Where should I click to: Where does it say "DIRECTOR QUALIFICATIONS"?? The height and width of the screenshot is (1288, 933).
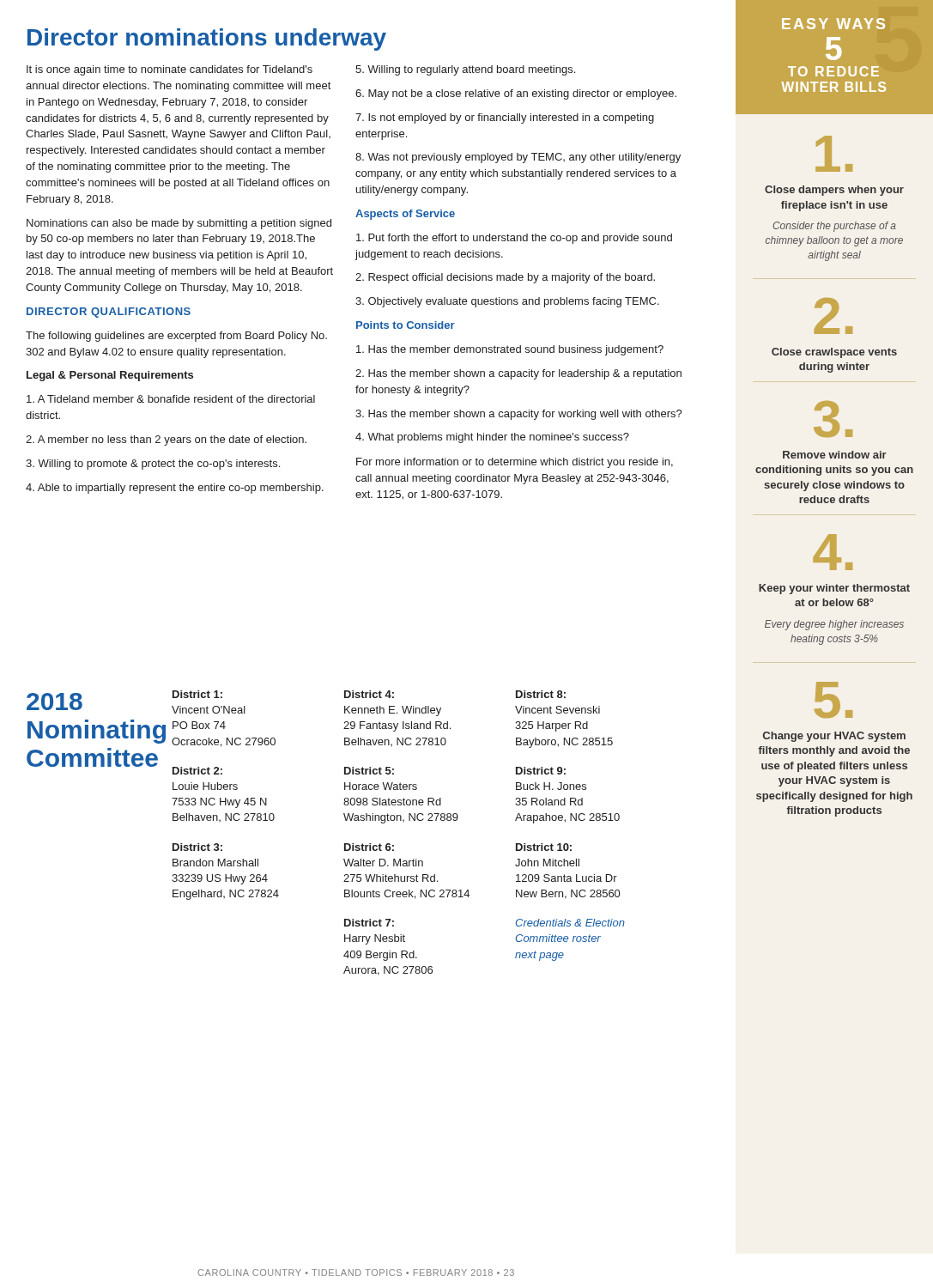coord(180,312)
